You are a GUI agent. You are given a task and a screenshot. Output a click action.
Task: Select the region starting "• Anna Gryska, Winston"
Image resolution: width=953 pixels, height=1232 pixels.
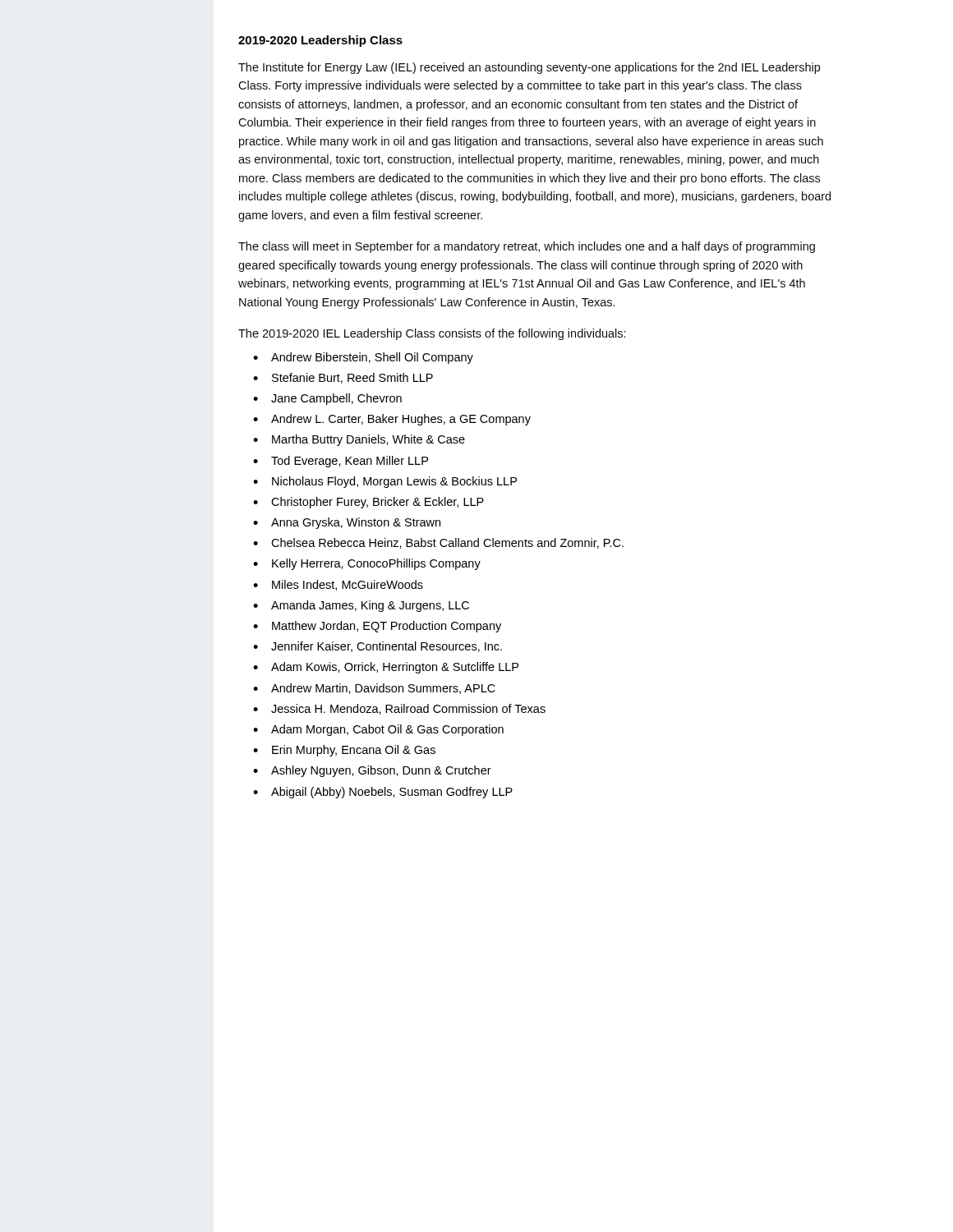(347, 524)
